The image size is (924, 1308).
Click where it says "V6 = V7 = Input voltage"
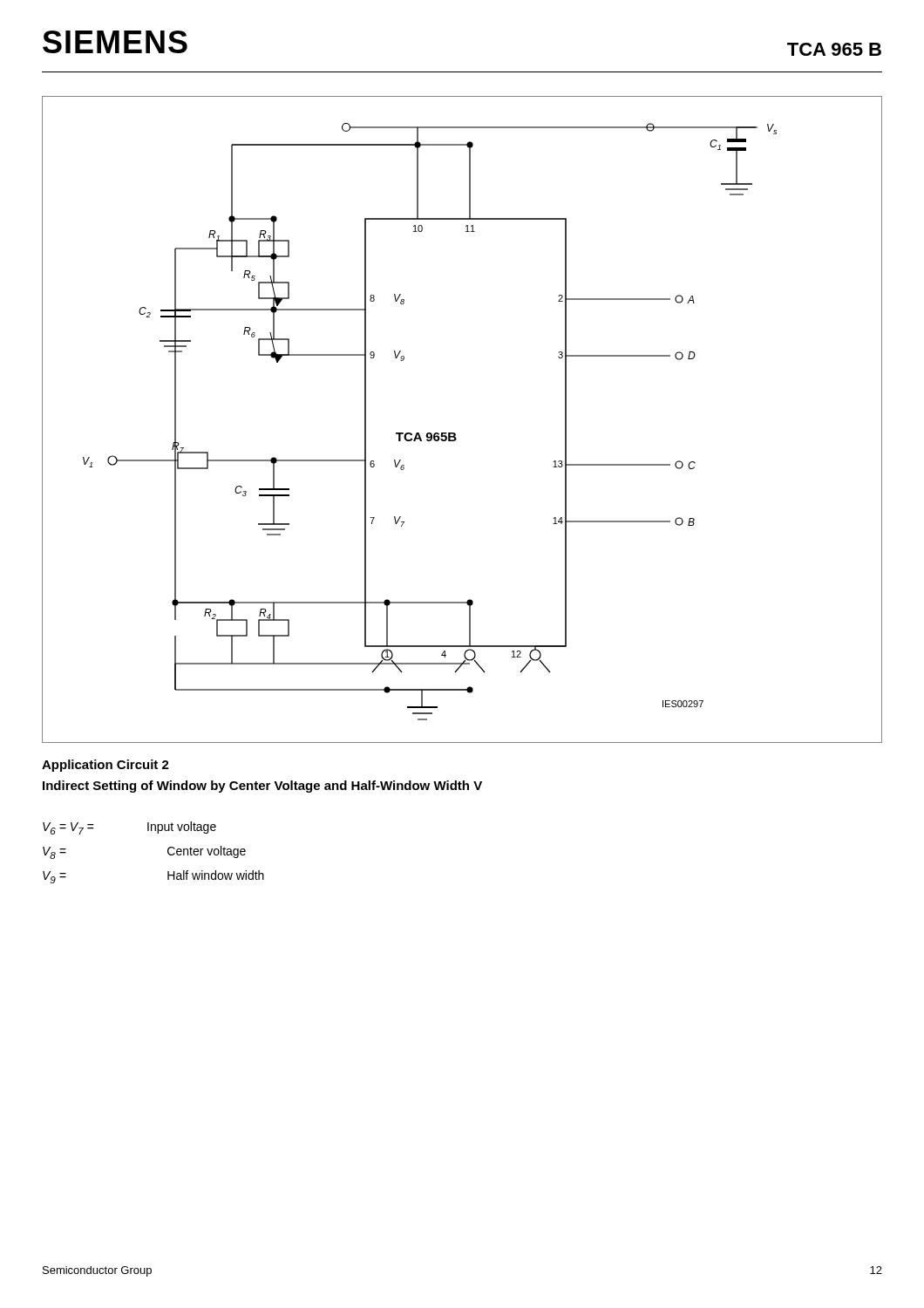75,828
